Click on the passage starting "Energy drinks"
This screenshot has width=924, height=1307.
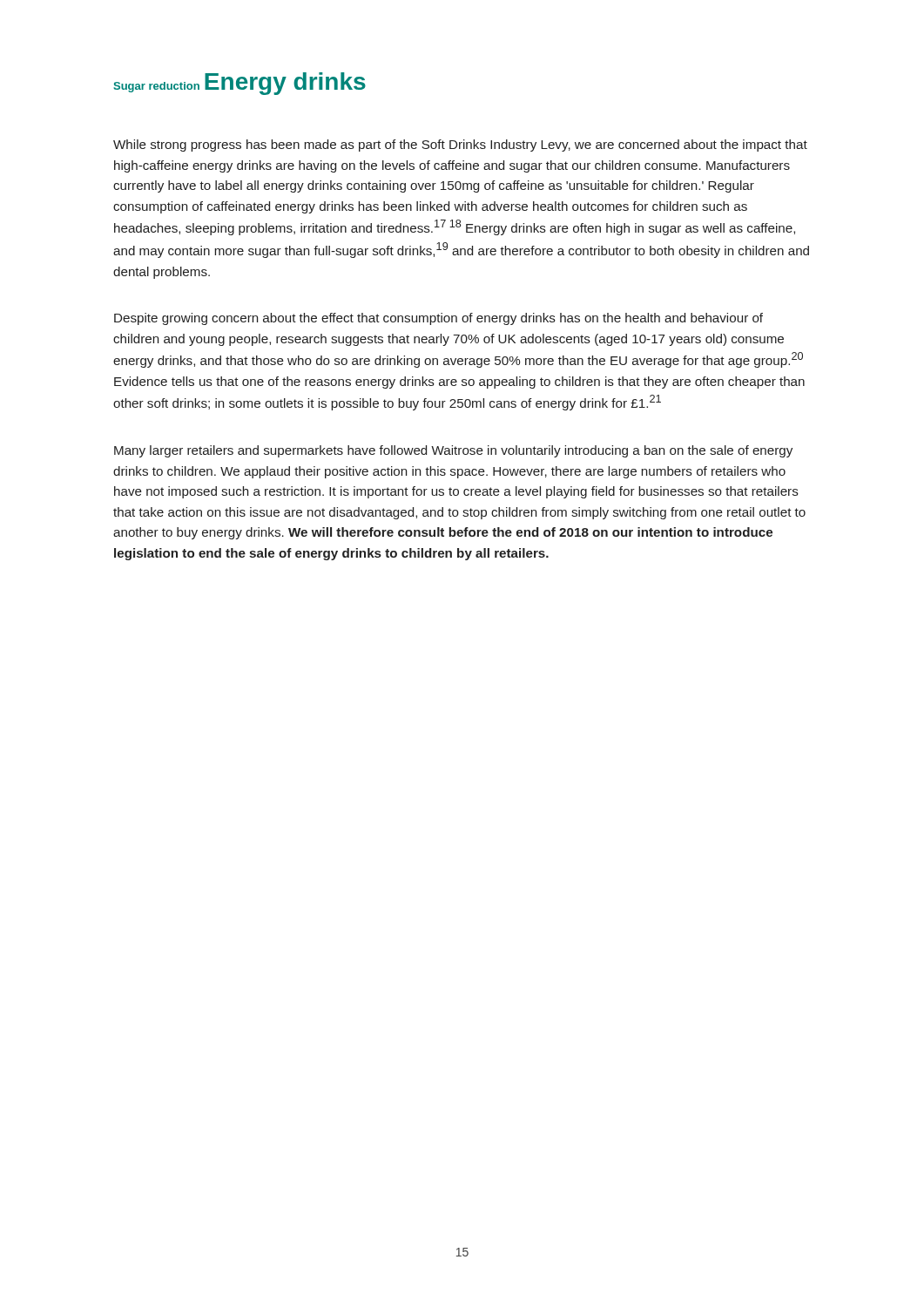click(x=285, y=82)
